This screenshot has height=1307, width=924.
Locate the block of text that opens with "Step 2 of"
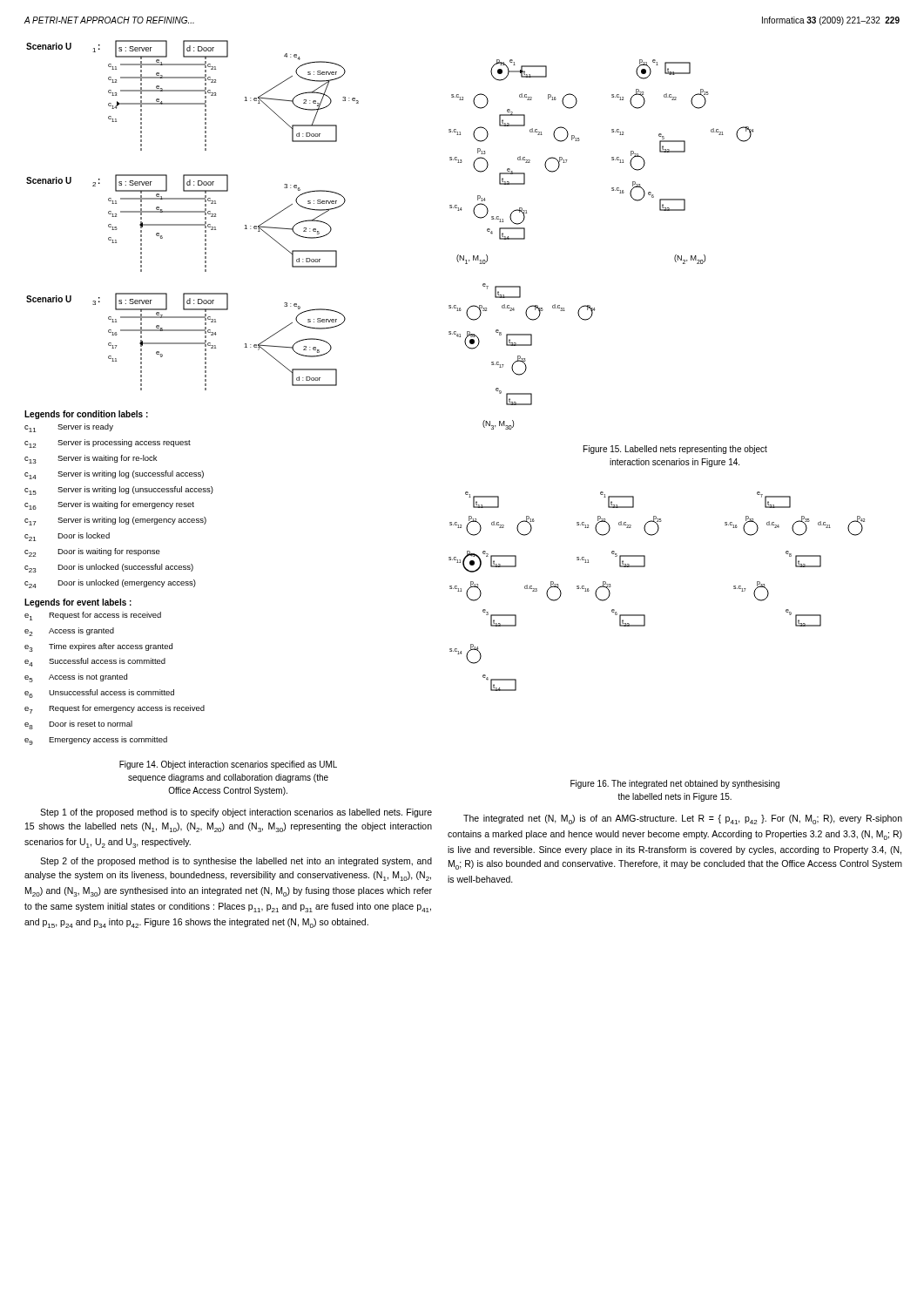click(x=228, y=892)
